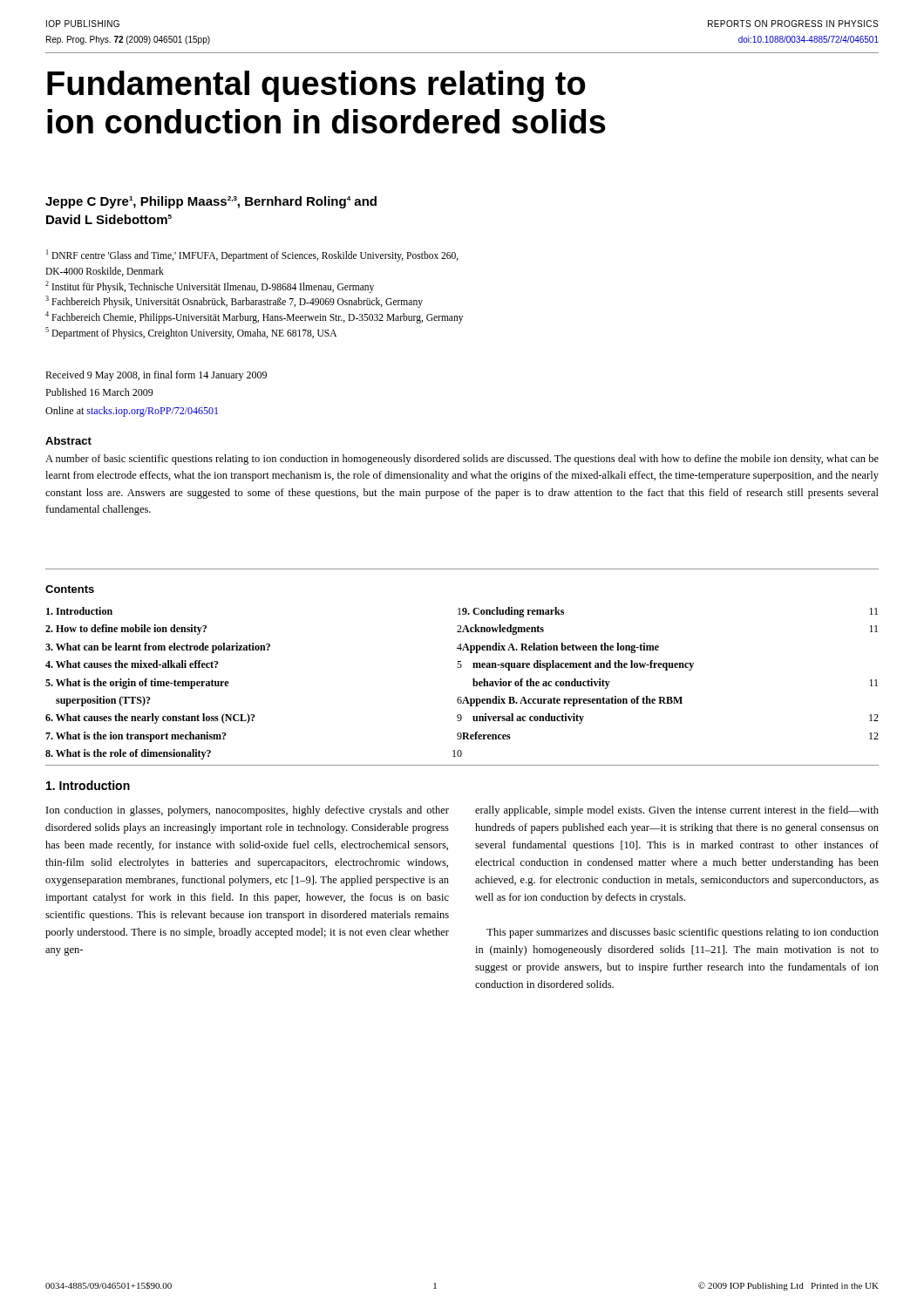
Task: Click on the text block starting "erally applicable, simple model exists. Given the"
Action: 677,897
